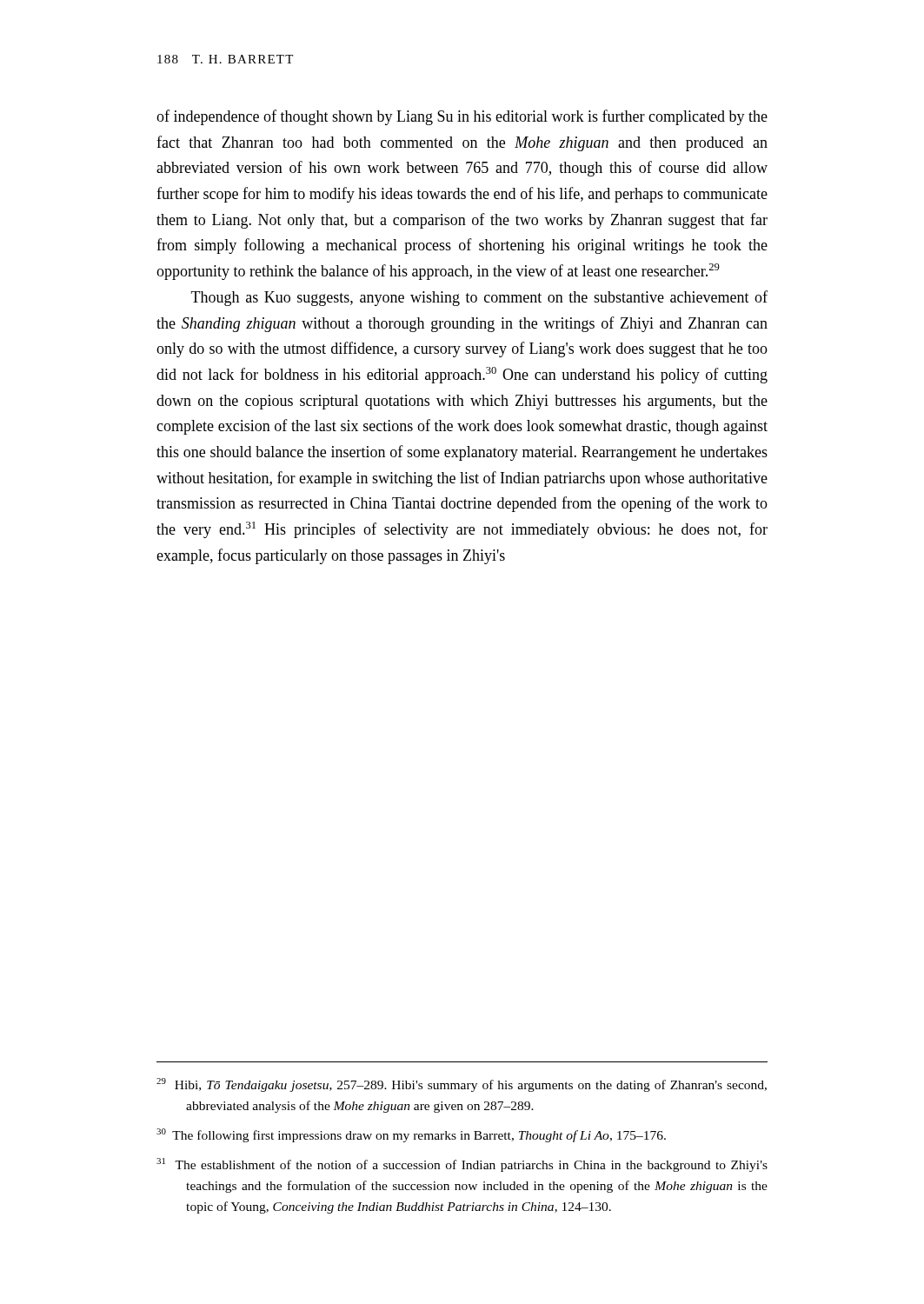Select the footnote that reads "29 Hibi, Tō"
Image resolution: width=924 pixels, height=1304 pixels.
[462, 1094]
